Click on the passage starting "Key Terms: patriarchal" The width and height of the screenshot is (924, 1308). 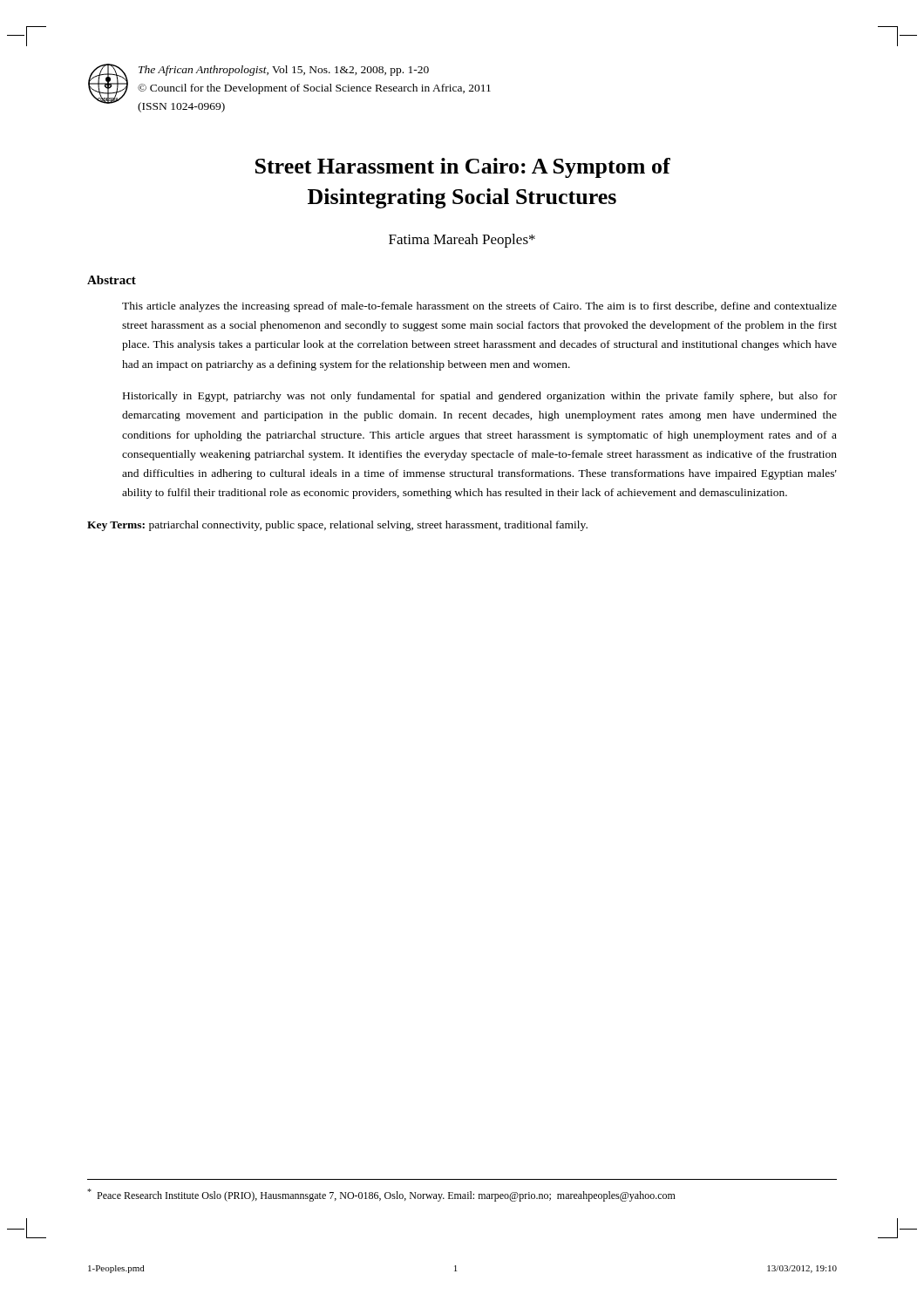338,524
